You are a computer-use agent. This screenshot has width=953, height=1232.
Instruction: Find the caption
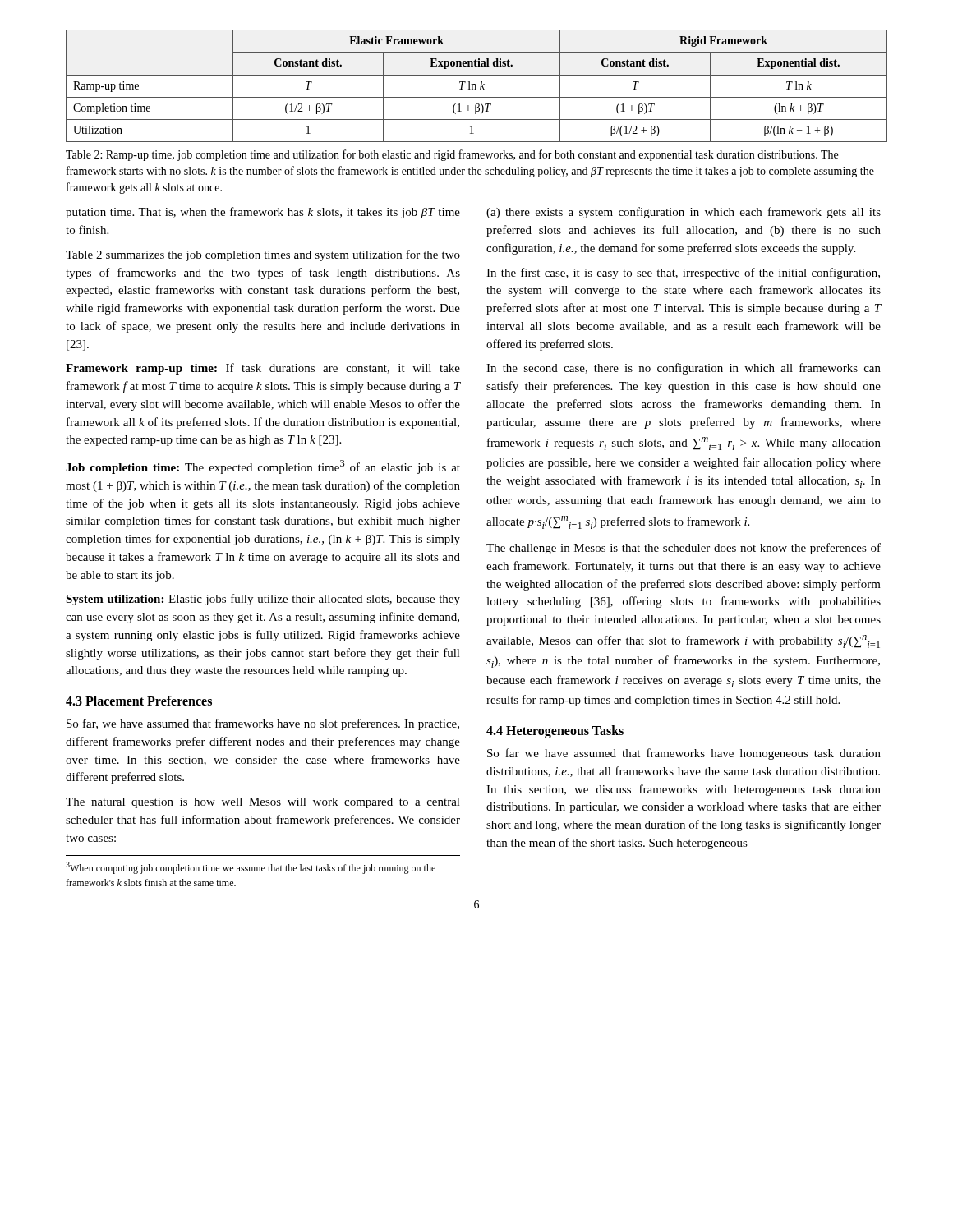point(470,171)
